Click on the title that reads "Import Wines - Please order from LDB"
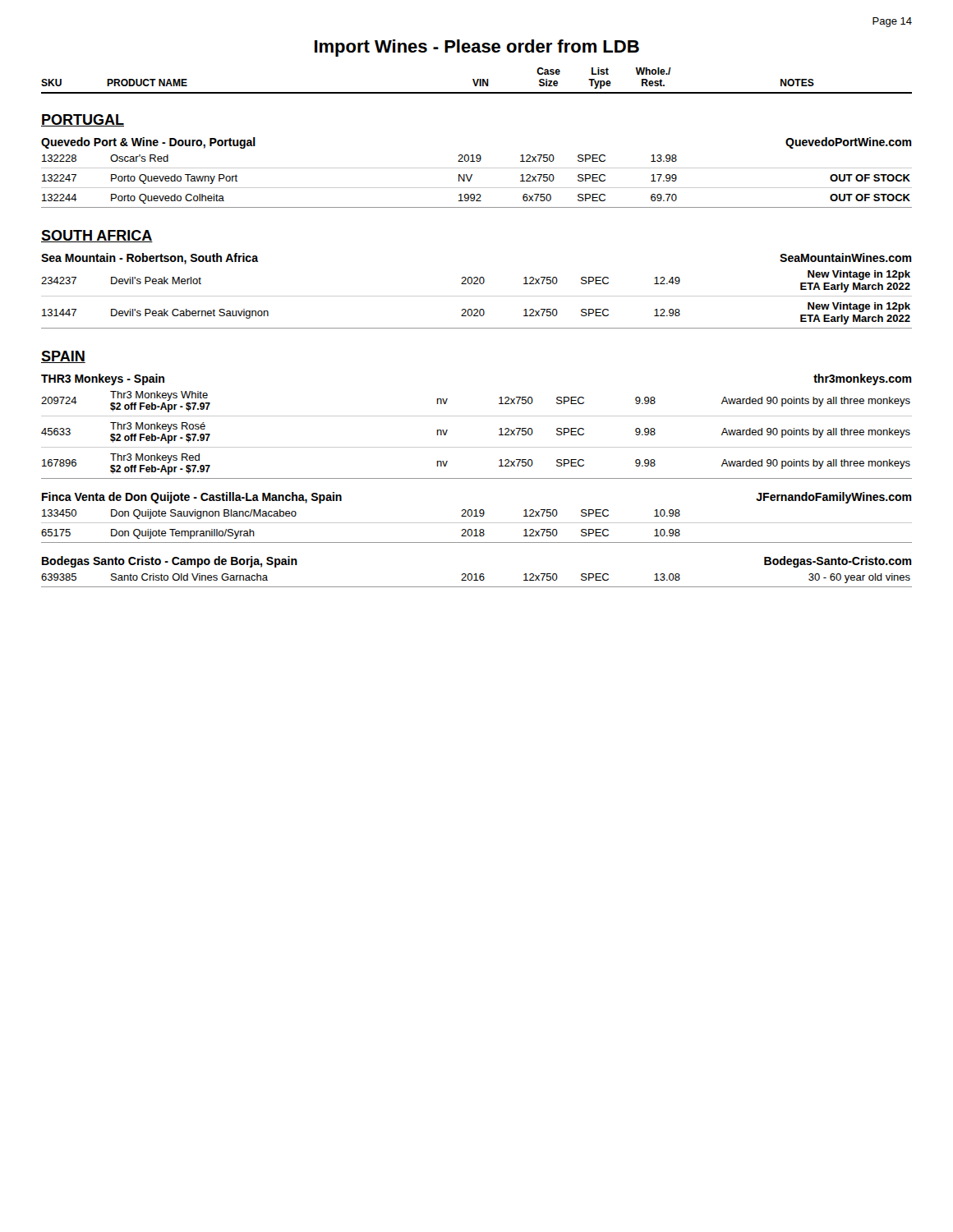This screenshot has height=1232, width=953. tap(476, 46)
